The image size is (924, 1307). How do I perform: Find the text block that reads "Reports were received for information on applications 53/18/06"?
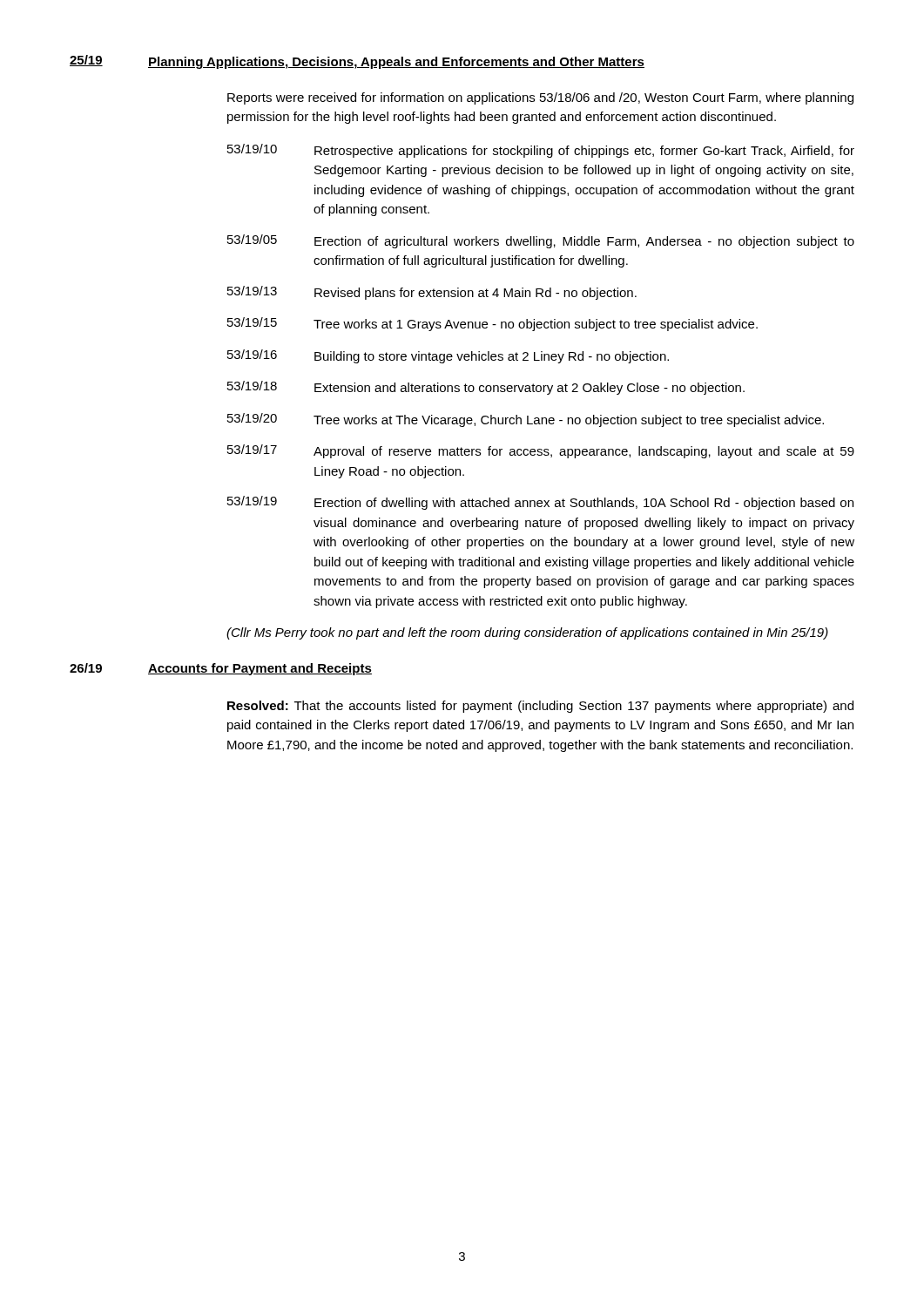pyautogui.click(x=540, y=107)
